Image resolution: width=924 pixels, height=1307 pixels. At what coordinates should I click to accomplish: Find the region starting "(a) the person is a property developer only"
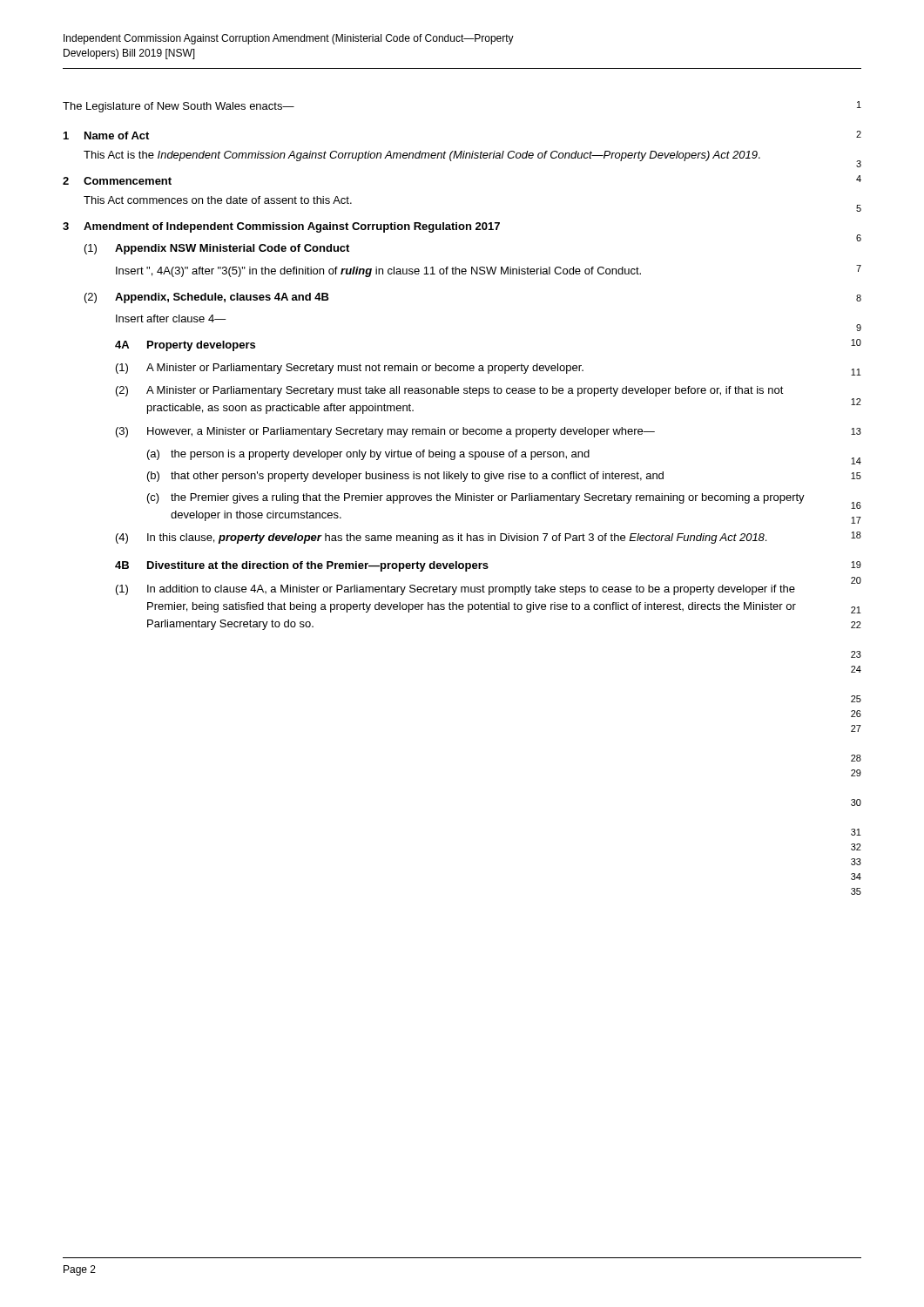[x=326, y=454]
